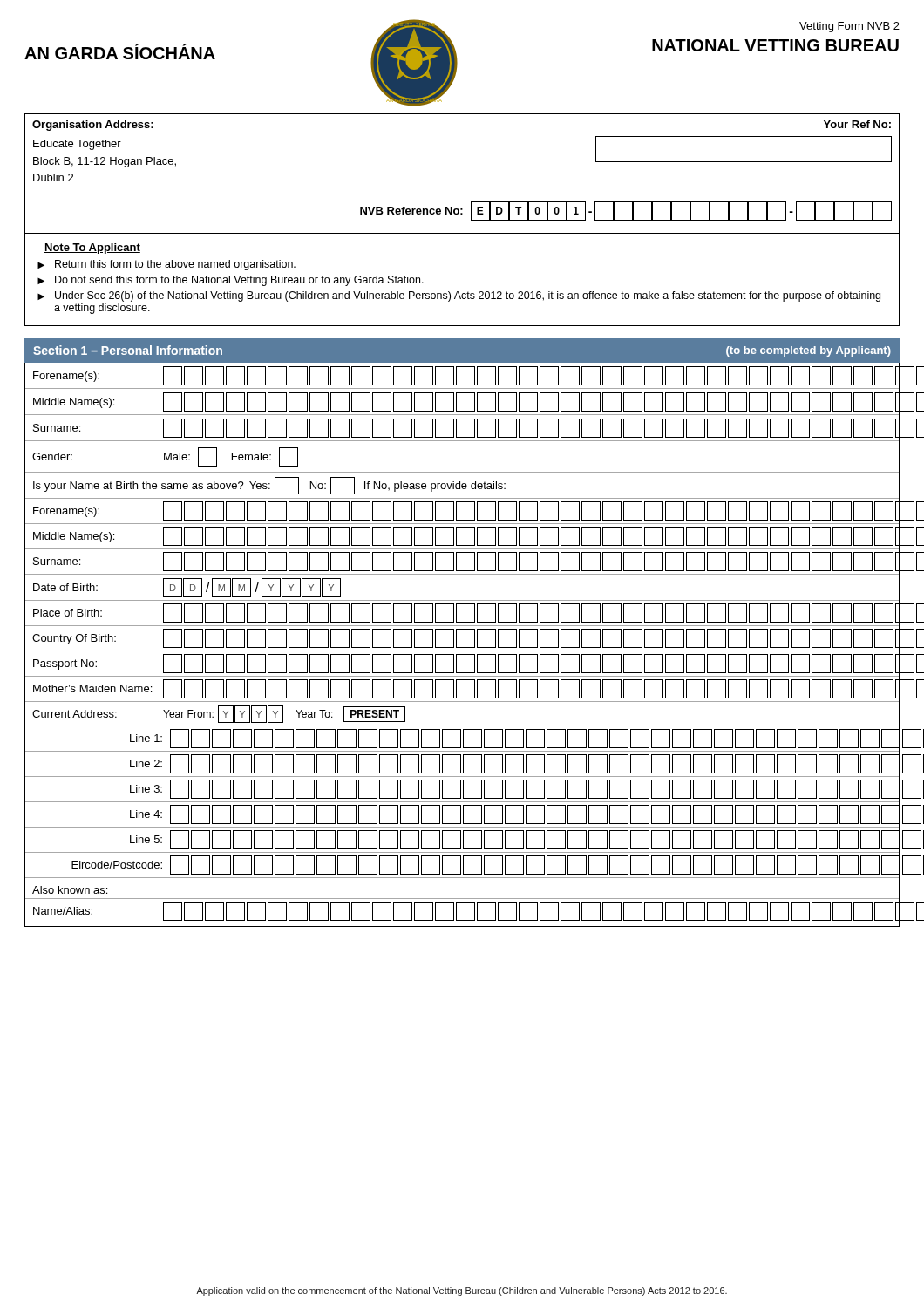Point to the passage starting "Current Address: Year From: Y Y"
The width and height of the screenshot is (924, 1308).
coord(219,714)
